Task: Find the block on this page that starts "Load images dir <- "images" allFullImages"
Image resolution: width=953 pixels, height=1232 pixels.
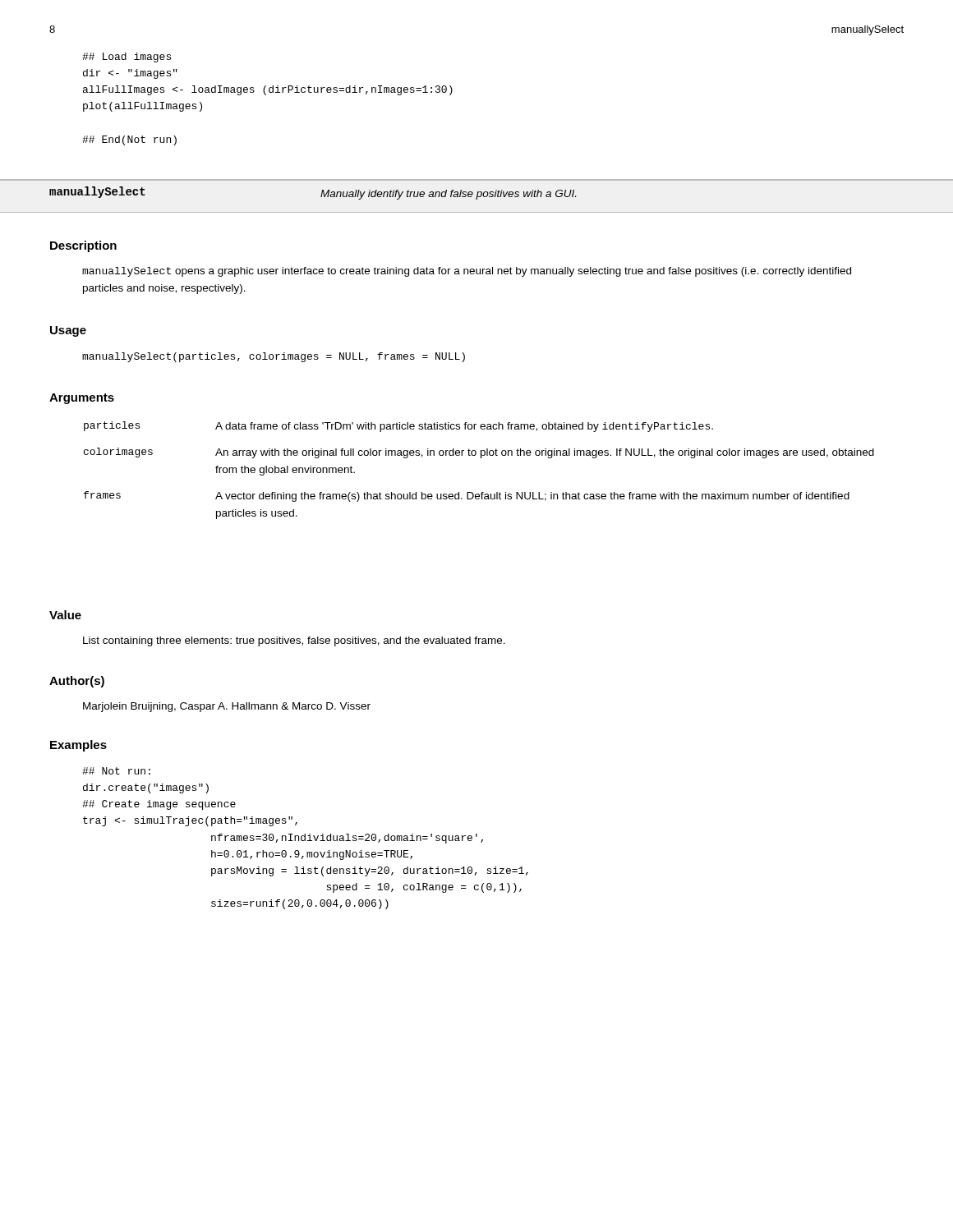Action: pyautogui.click(x=268, y=98)
